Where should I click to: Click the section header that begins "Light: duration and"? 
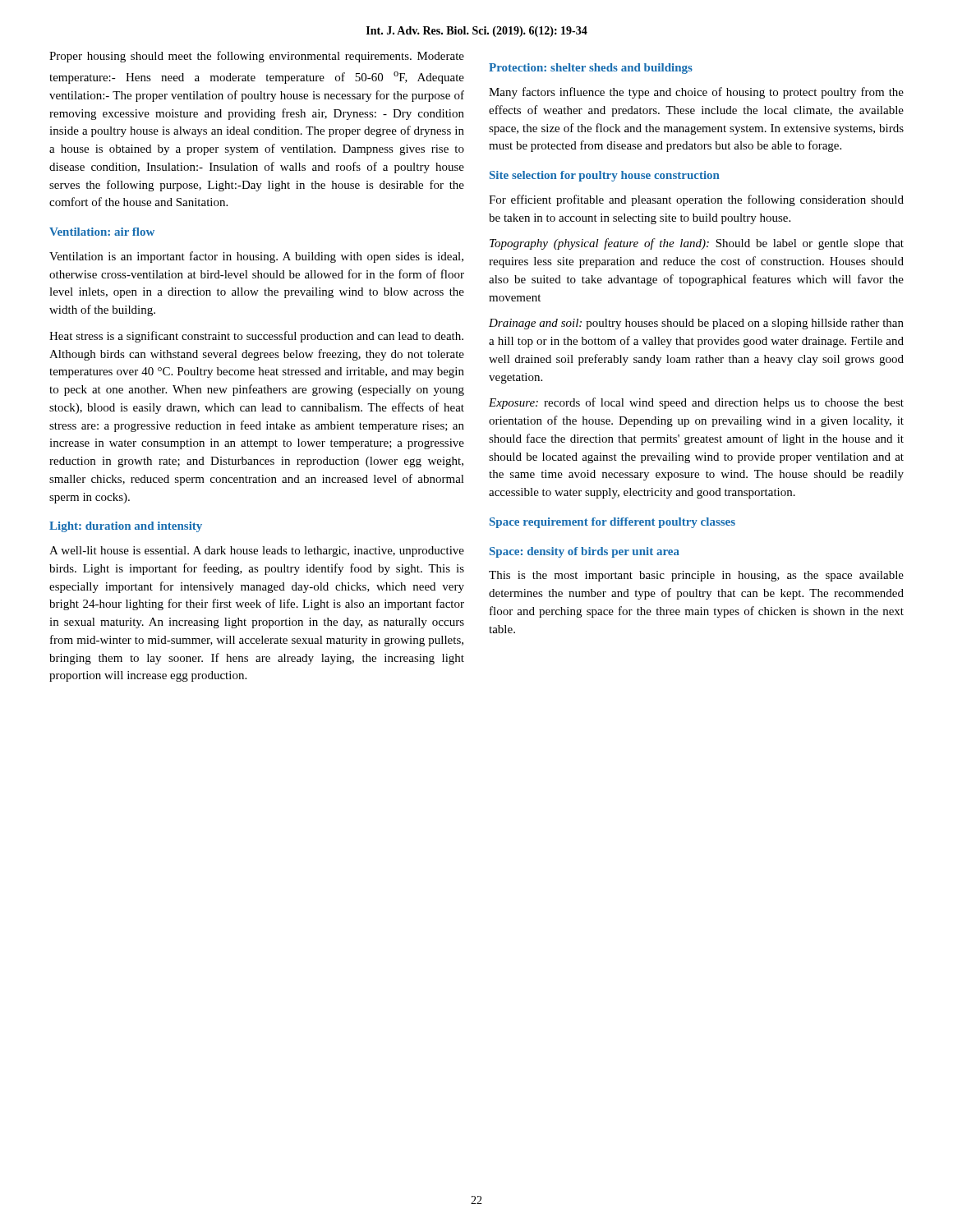(126, 526)
